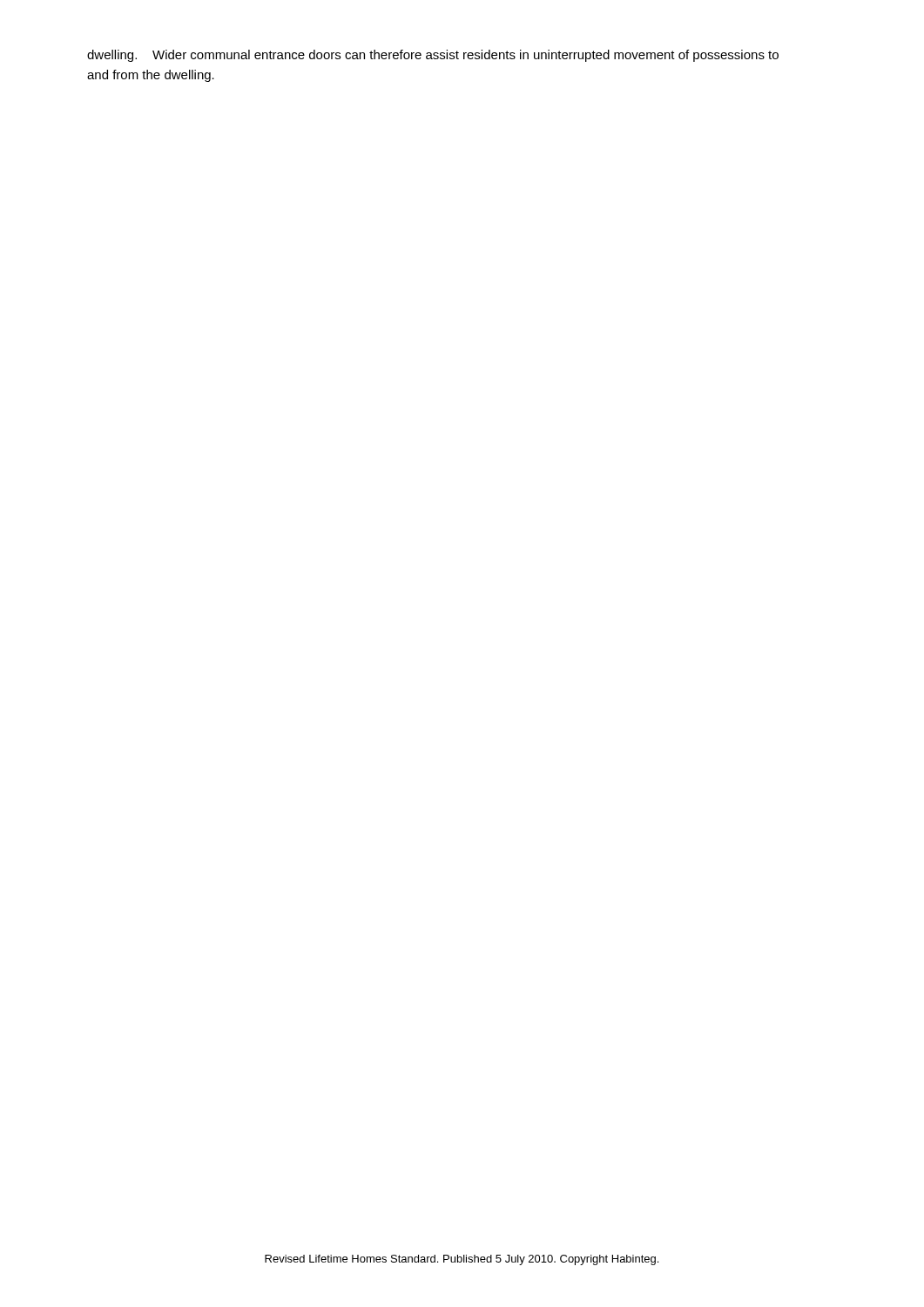Select the text block with the text "dwelling. Wider communal entrance doors"
This screenshot has width=924, height=1307.
pyautogui.click(x=433, y=64)
